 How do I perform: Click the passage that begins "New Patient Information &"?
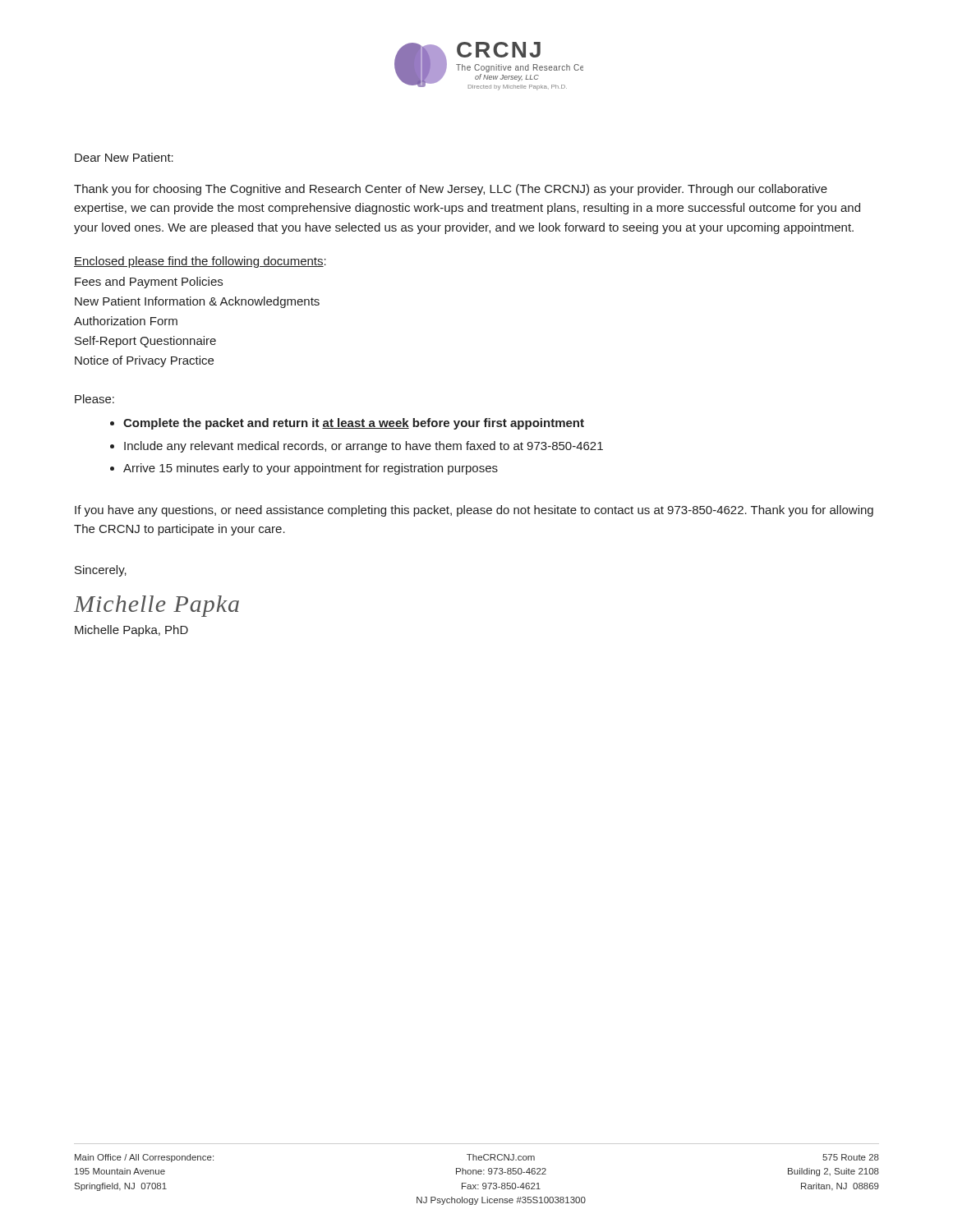(197, 301)
